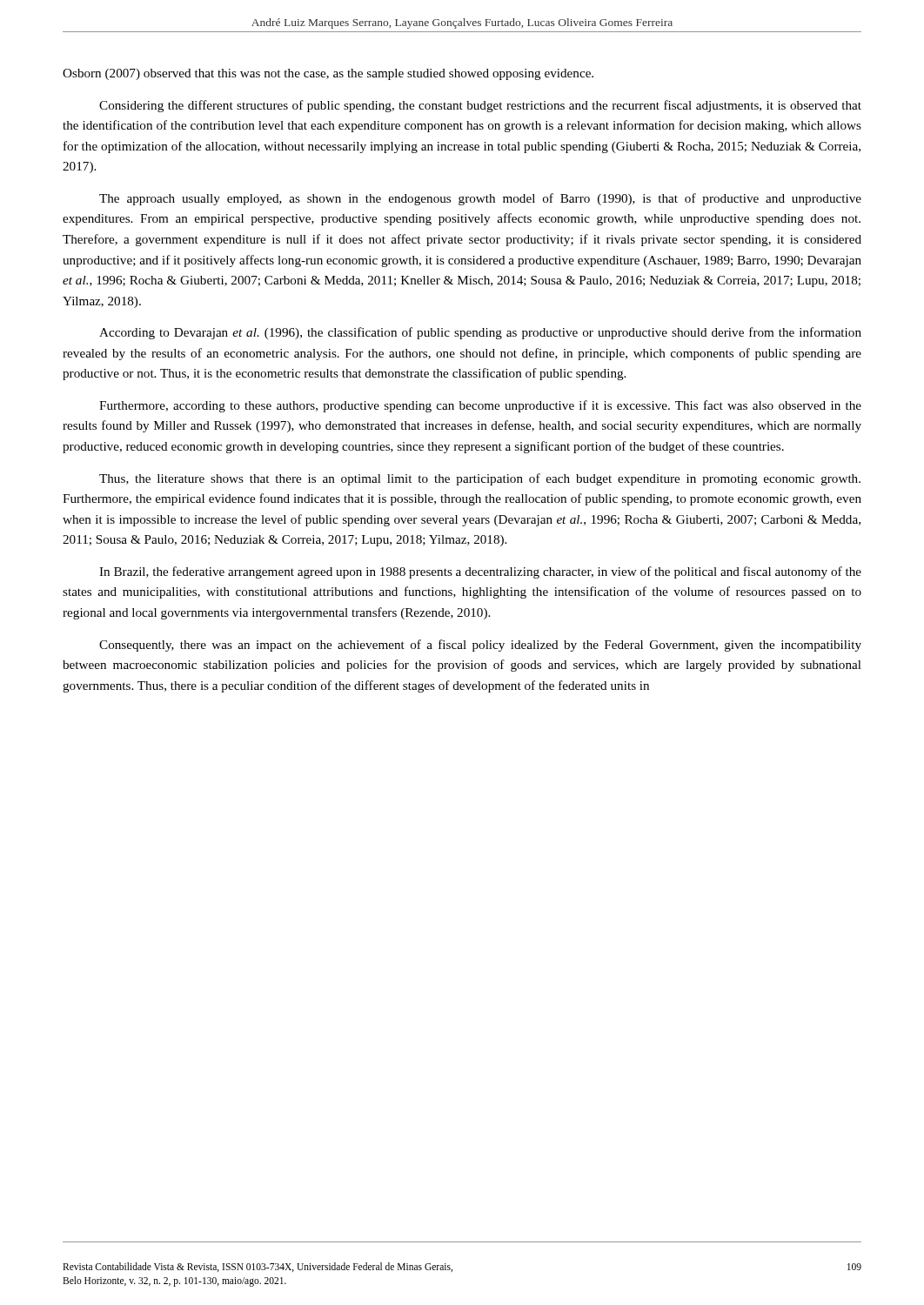Find the block on this page that starts "Considering the different structures of public"

[x=462, y=135]
